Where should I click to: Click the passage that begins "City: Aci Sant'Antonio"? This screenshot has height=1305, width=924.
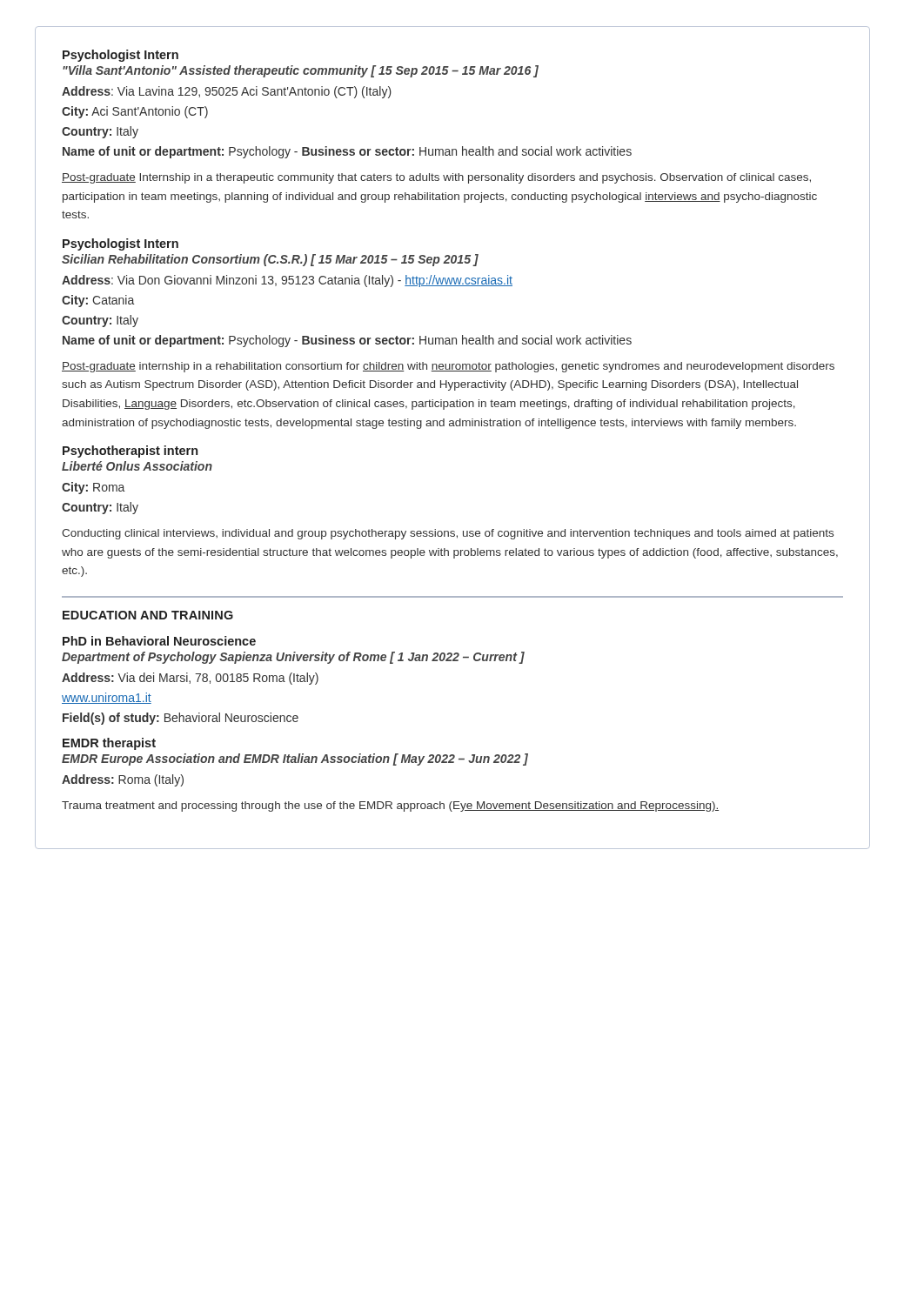[x=135, y=111]
